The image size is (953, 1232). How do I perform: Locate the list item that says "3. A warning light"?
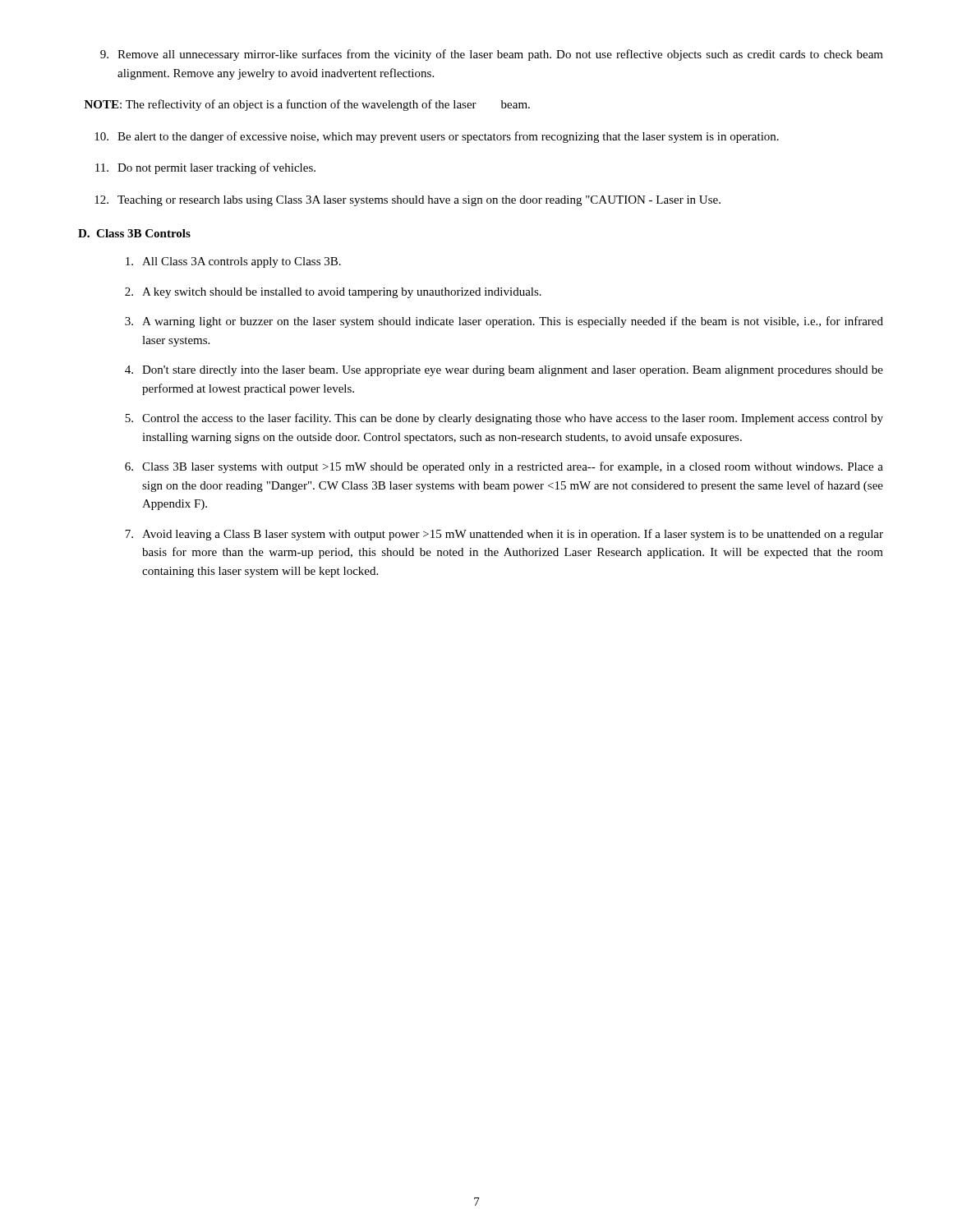click(x=496, y=331)
